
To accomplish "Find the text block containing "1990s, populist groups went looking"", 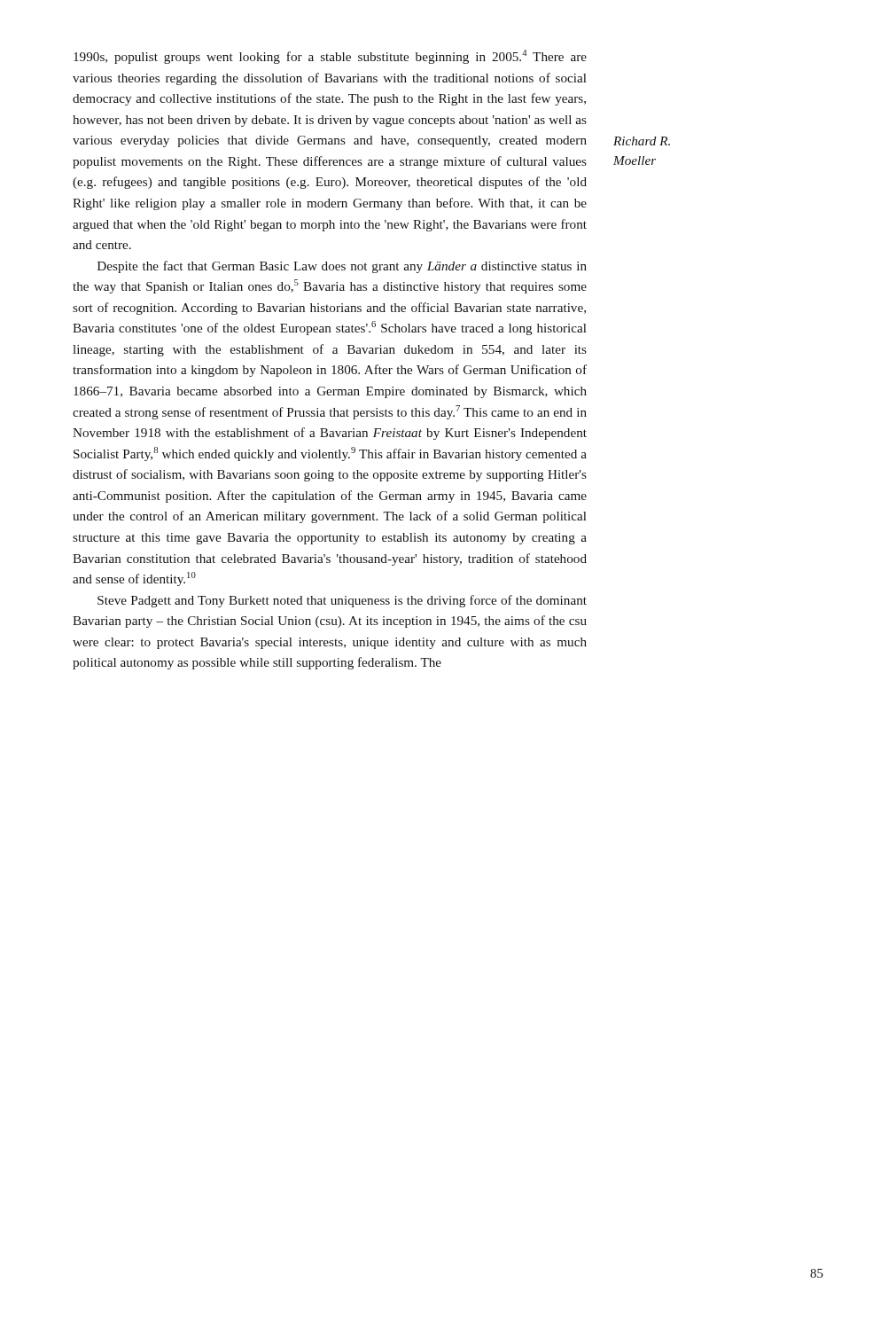I will pyautogui.click(x=330, y=359).
